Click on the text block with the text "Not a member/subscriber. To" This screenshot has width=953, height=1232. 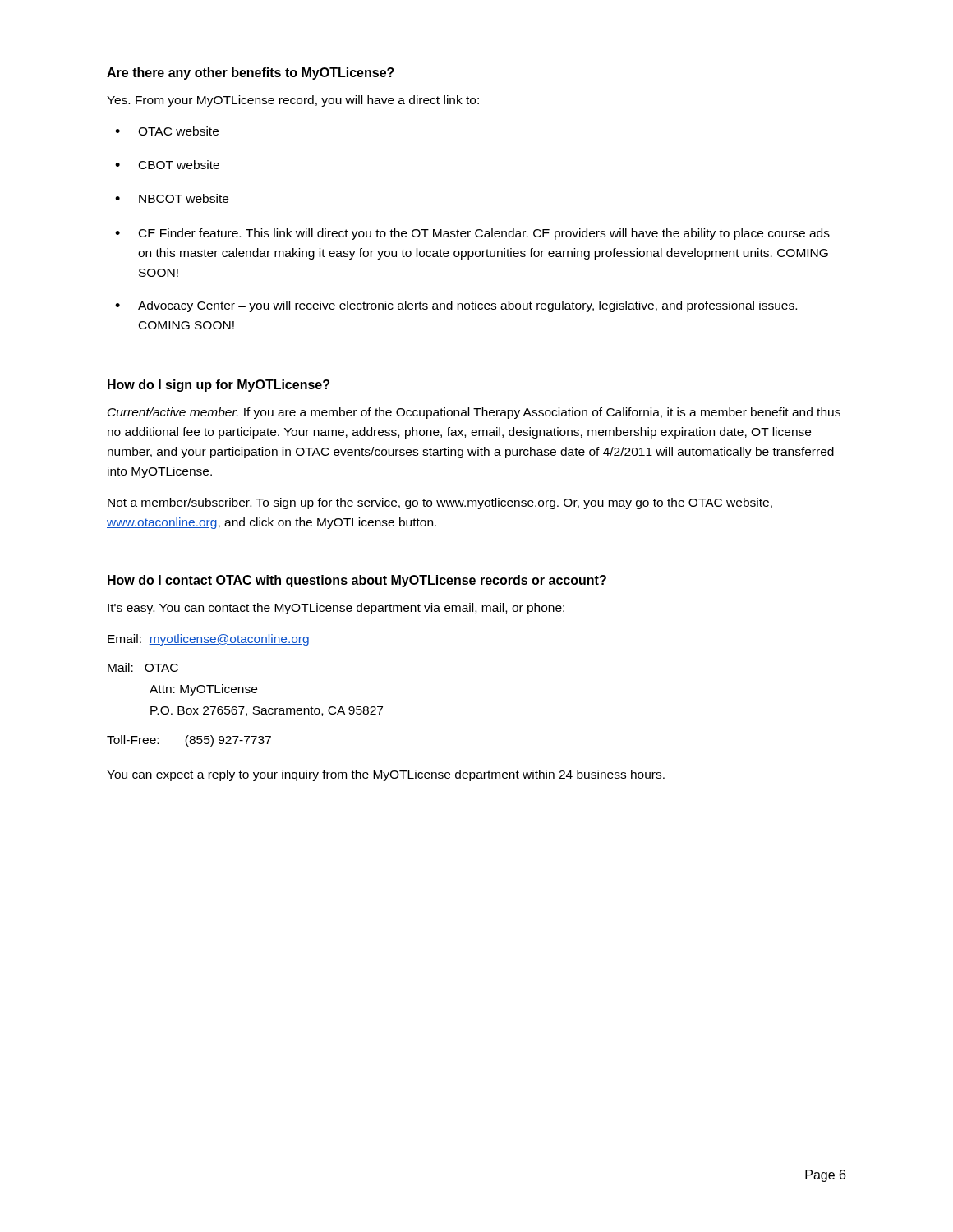(440, 512)
